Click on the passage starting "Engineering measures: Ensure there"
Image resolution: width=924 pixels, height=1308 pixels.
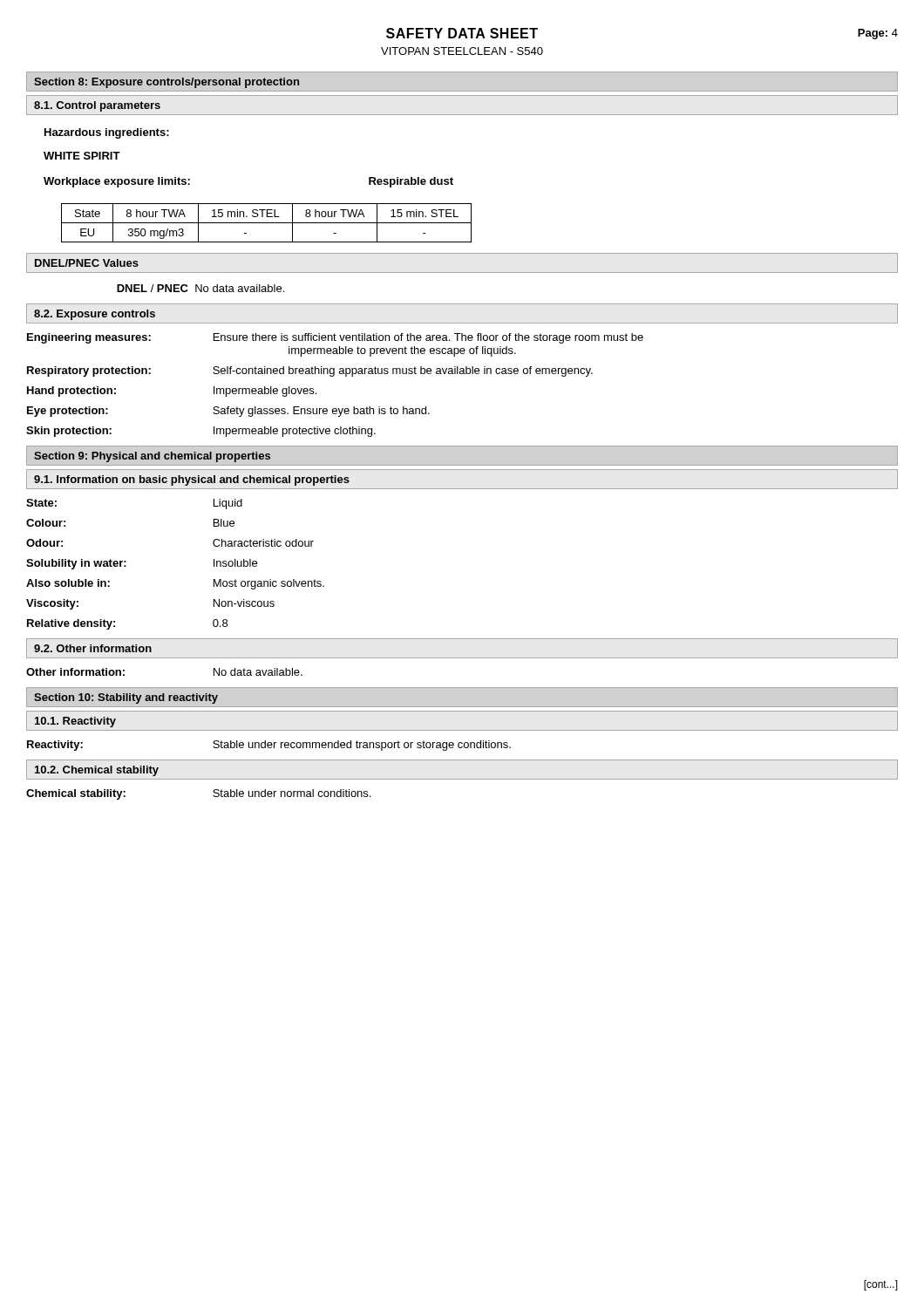coord(335,344)
